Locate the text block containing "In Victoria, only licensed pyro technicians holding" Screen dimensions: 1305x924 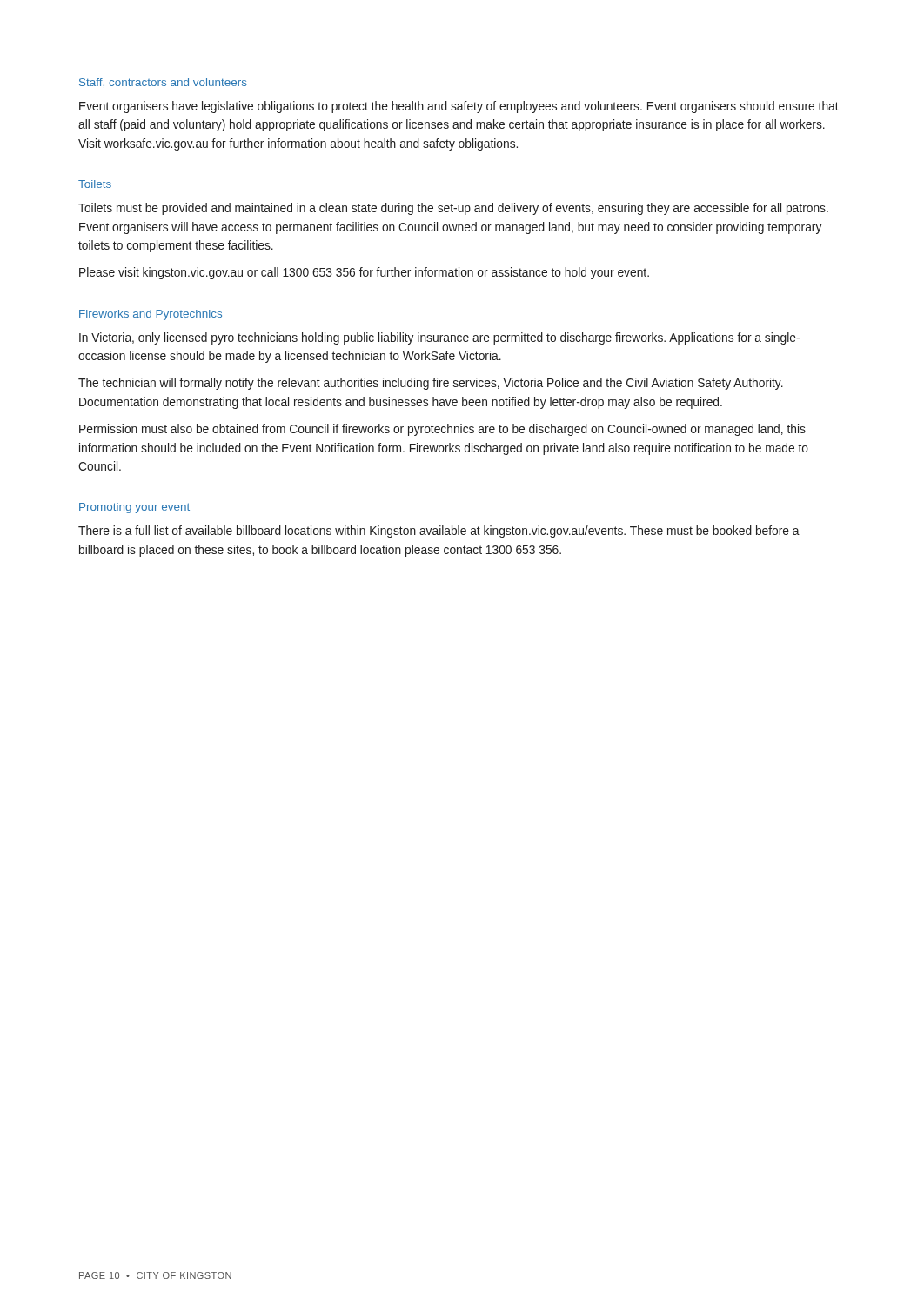pyautogui.click(x=439, y=347)
